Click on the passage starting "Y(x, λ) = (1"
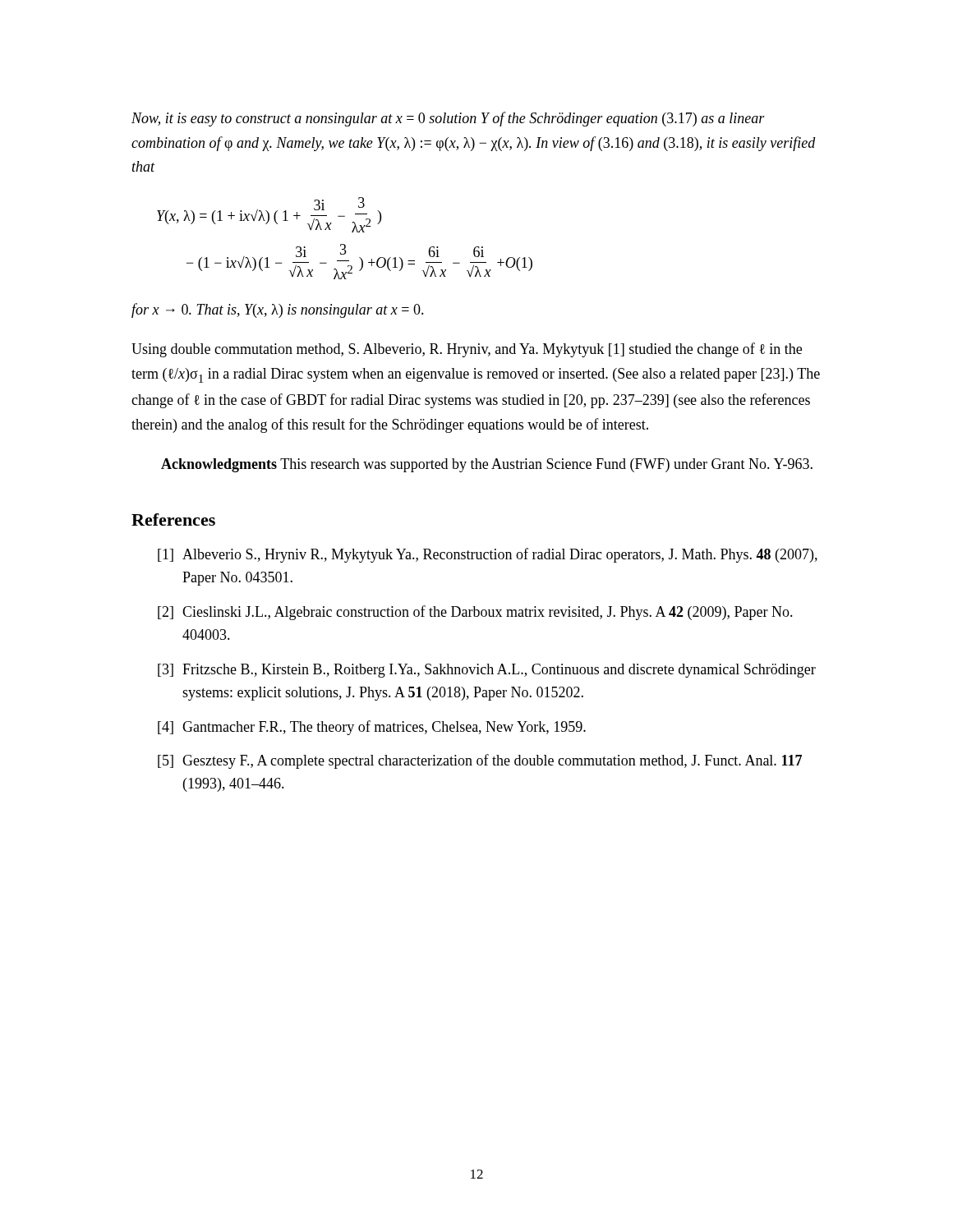953x1232 pixels. [476, 239]
